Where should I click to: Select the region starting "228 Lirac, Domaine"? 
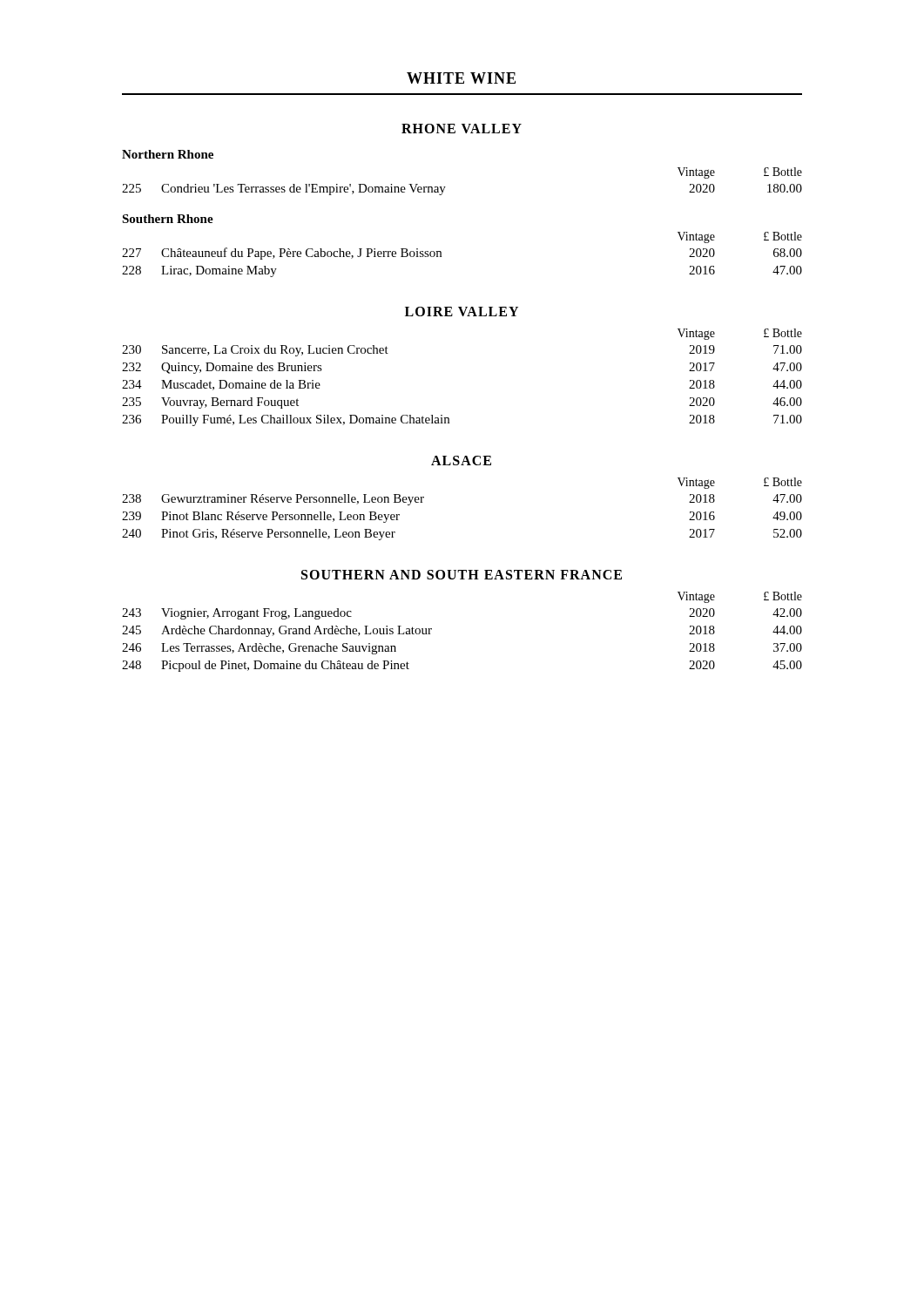(224, 271)
